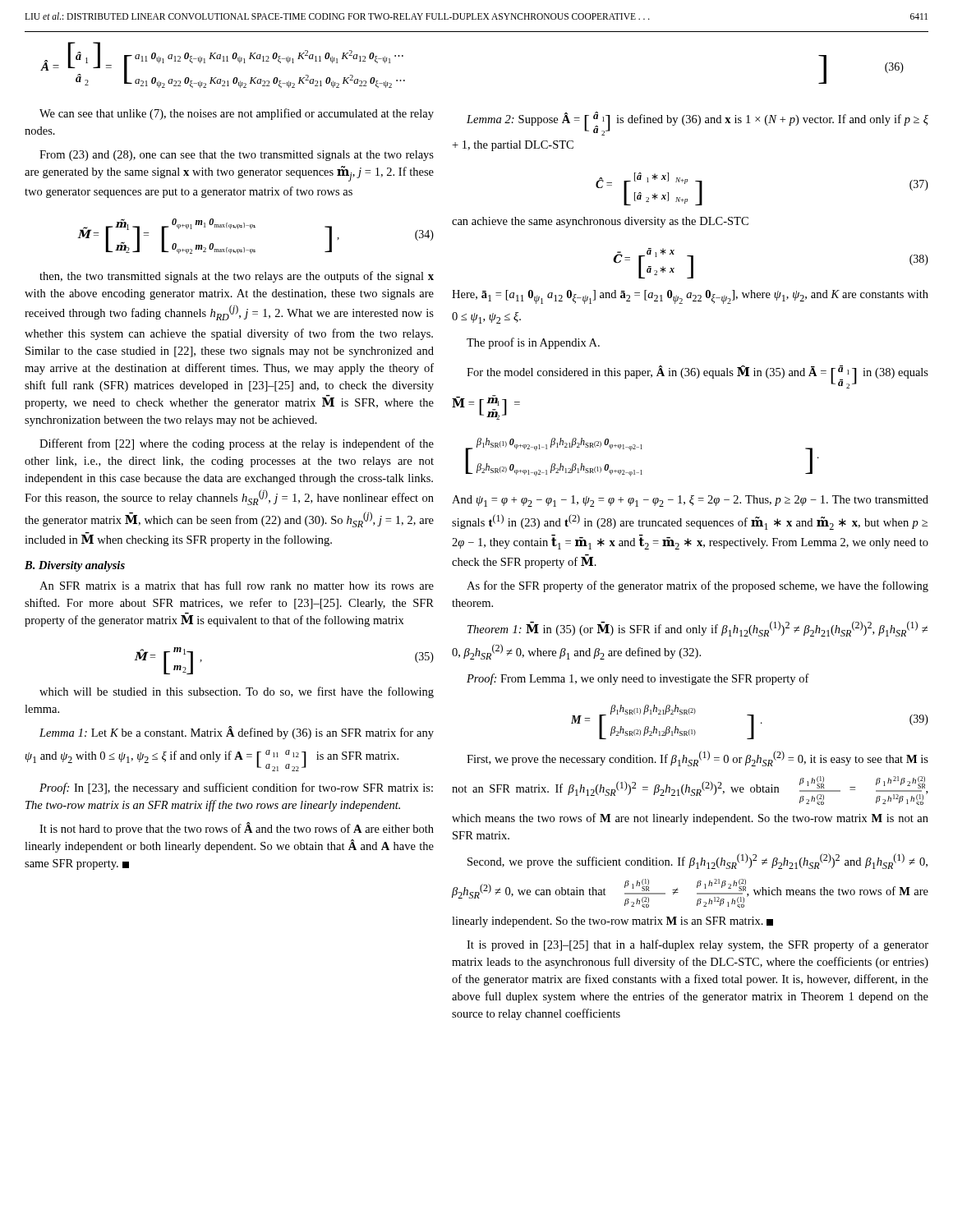This screenshot has height=1232, width=953.
Task: Select the formula containing "M̂ = [ m 1"
Action: point(166,661)
